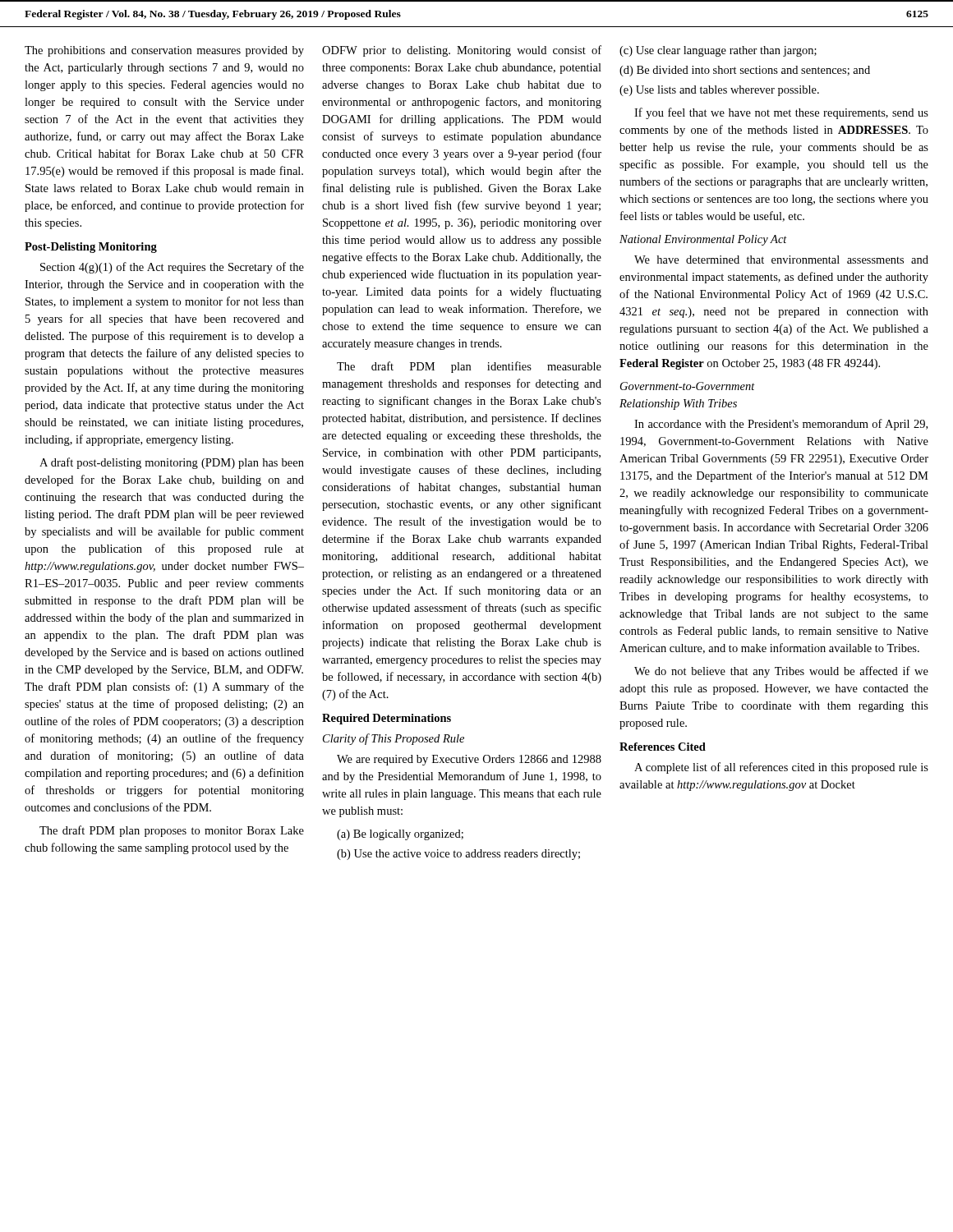
Task: Select the list item that reads "(d) Be divided into short sections and sentences;"
Action: tap(774, 70)
